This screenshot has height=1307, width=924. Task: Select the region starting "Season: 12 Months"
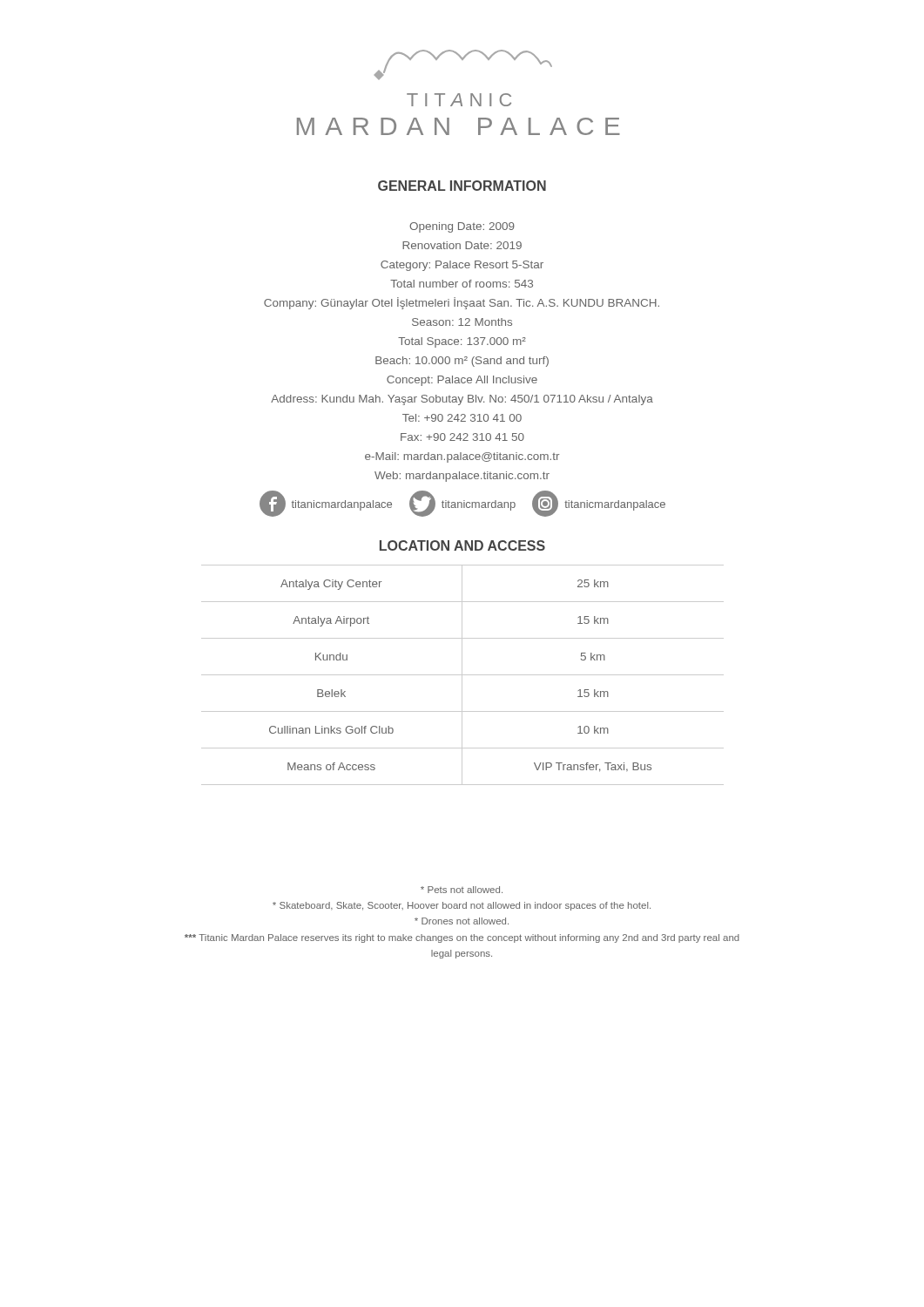tap(462, 322)
